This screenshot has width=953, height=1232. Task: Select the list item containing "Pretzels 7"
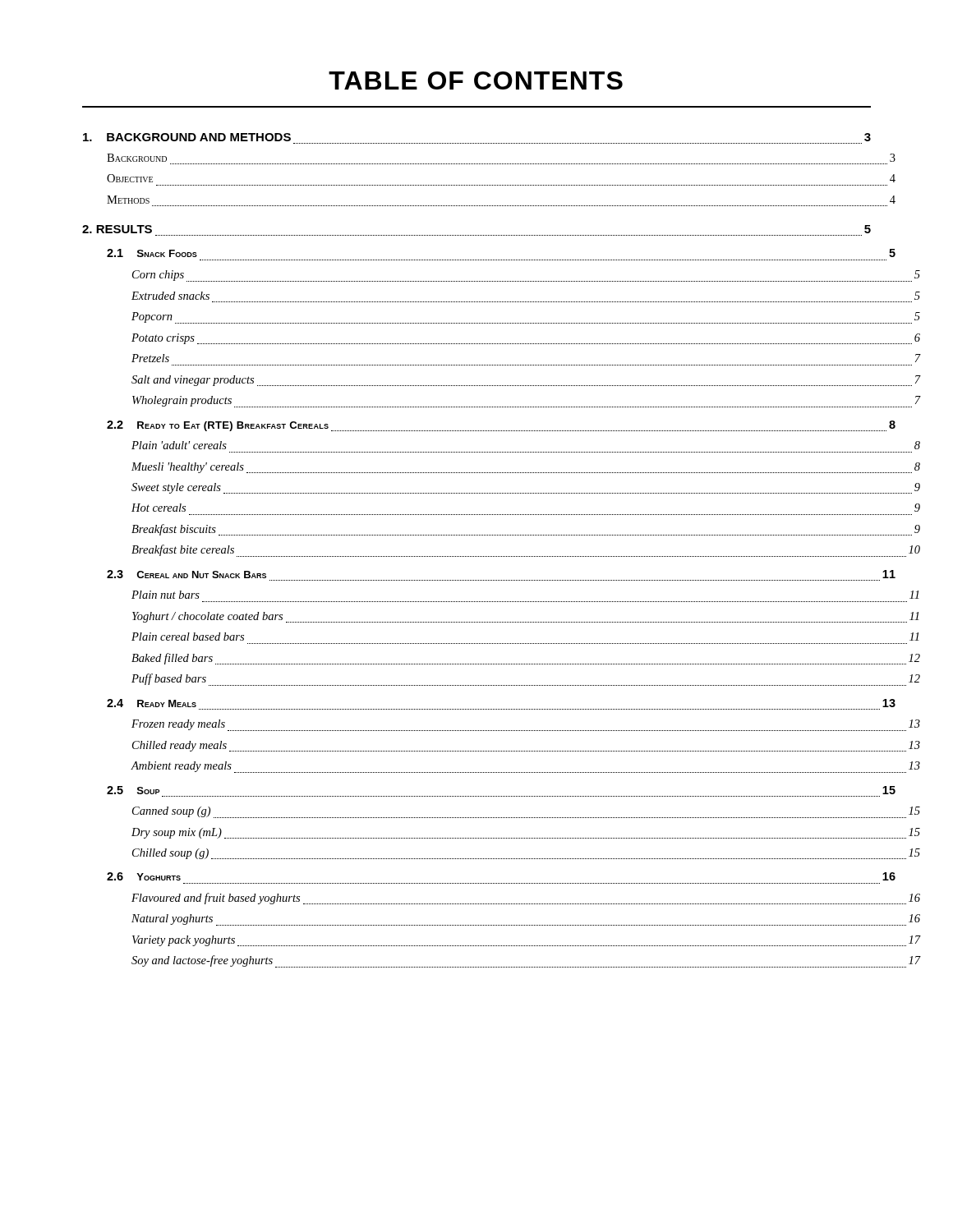coord(526,358)
